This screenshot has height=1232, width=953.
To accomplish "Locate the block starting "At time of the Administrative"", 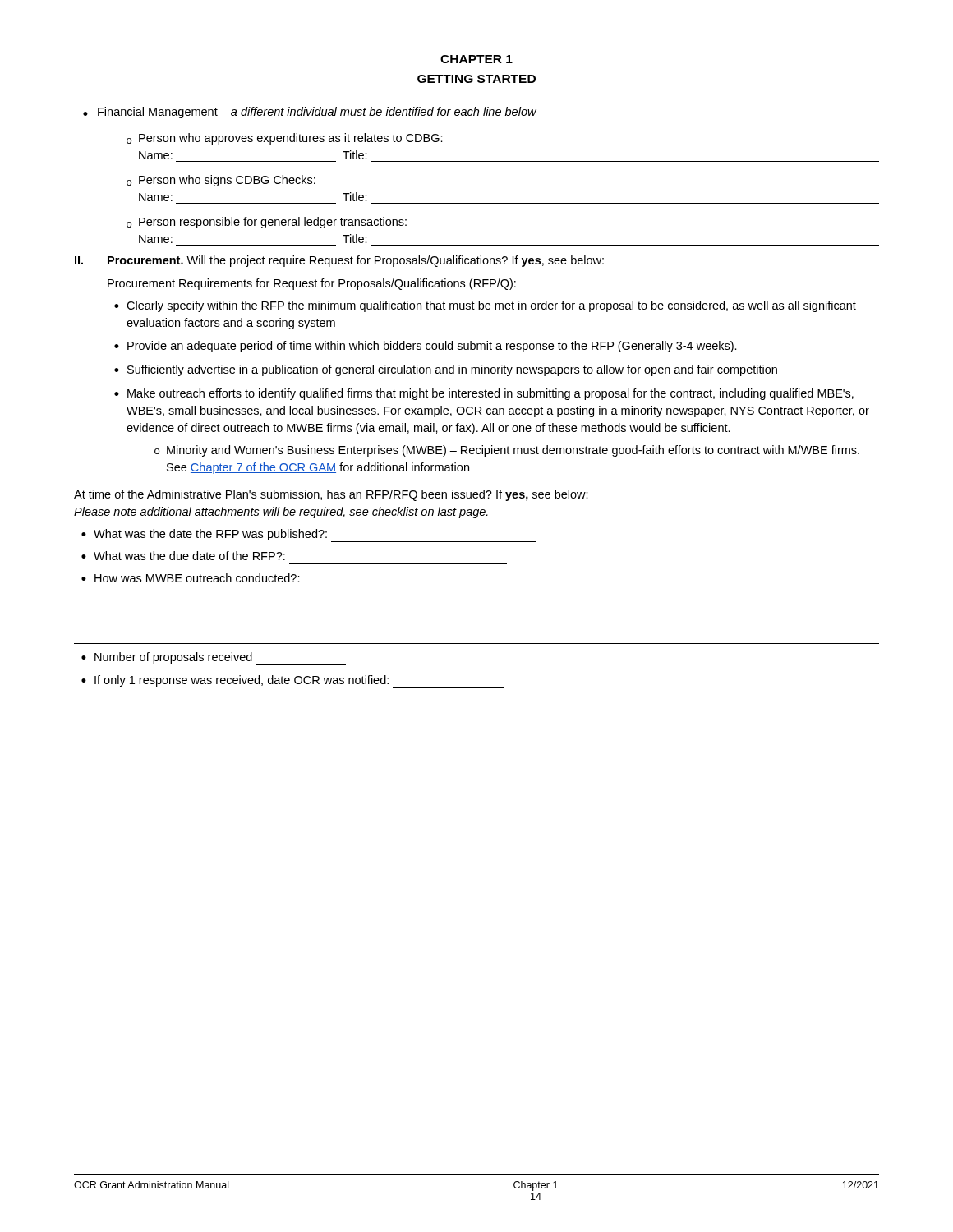I will 331,503.
